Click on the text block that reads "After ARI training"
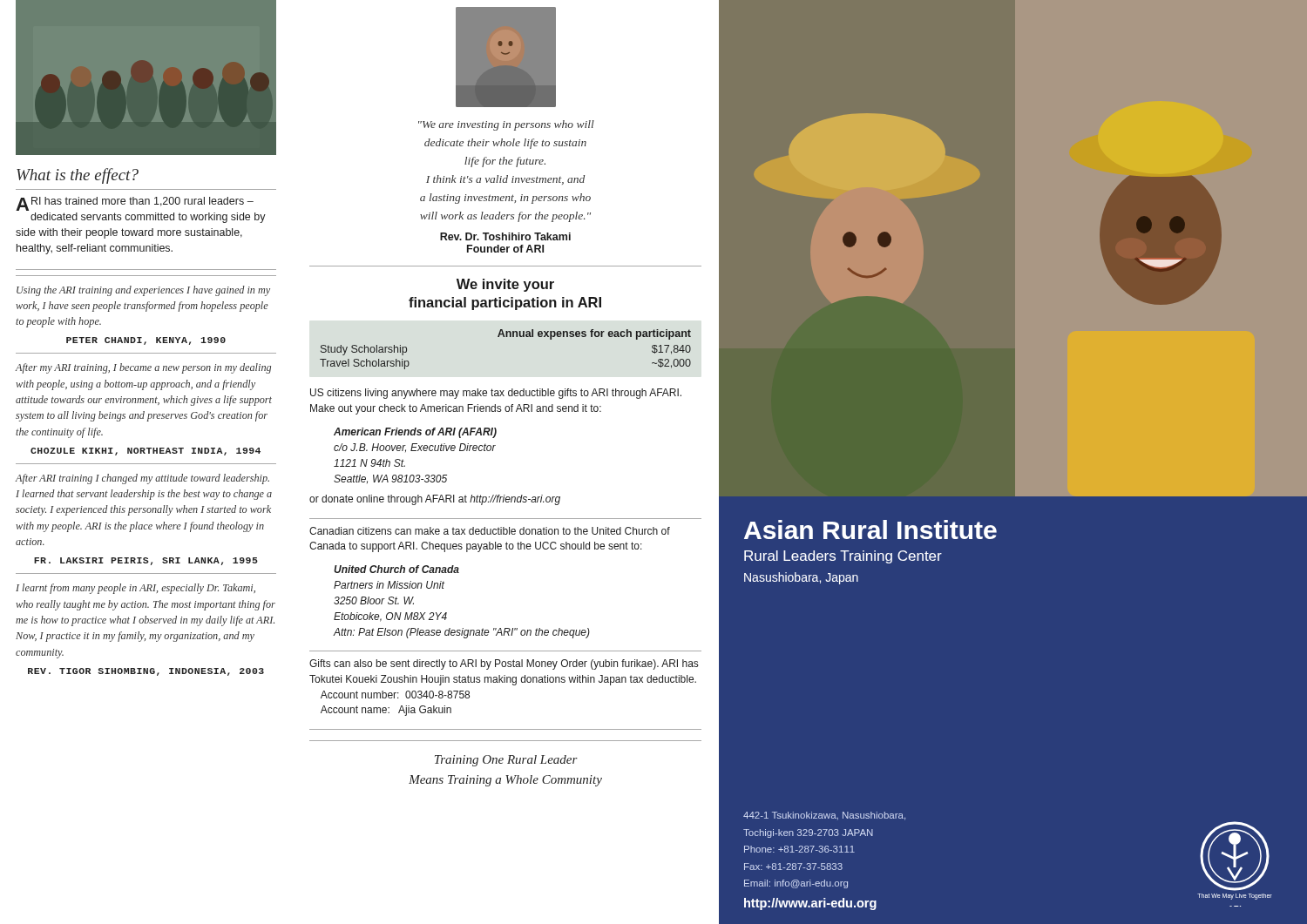 click(144, 510)
